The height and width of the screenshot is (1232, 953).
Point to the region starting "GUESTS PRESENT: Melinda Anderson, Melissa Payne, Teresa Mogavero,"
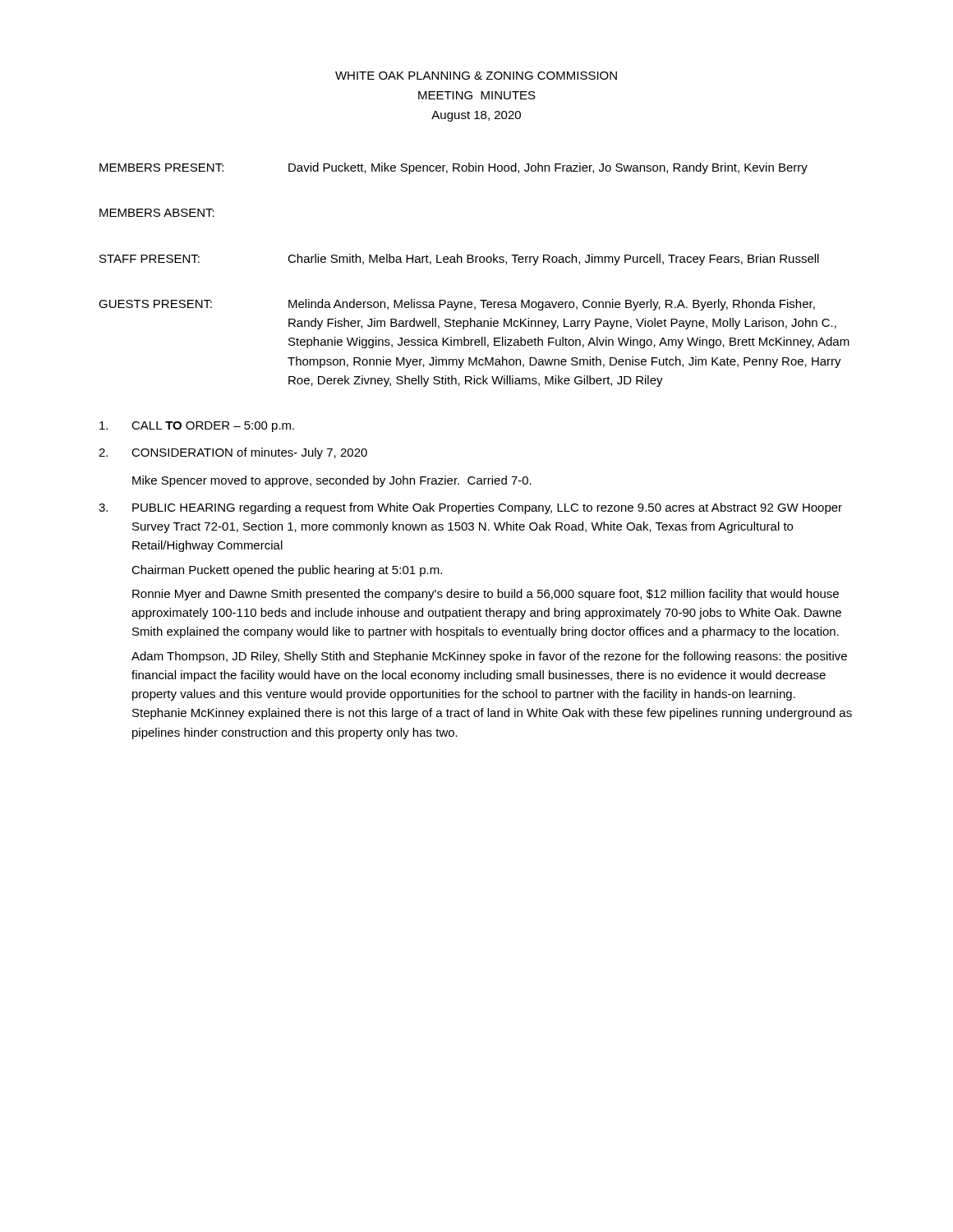click(476, 344)
